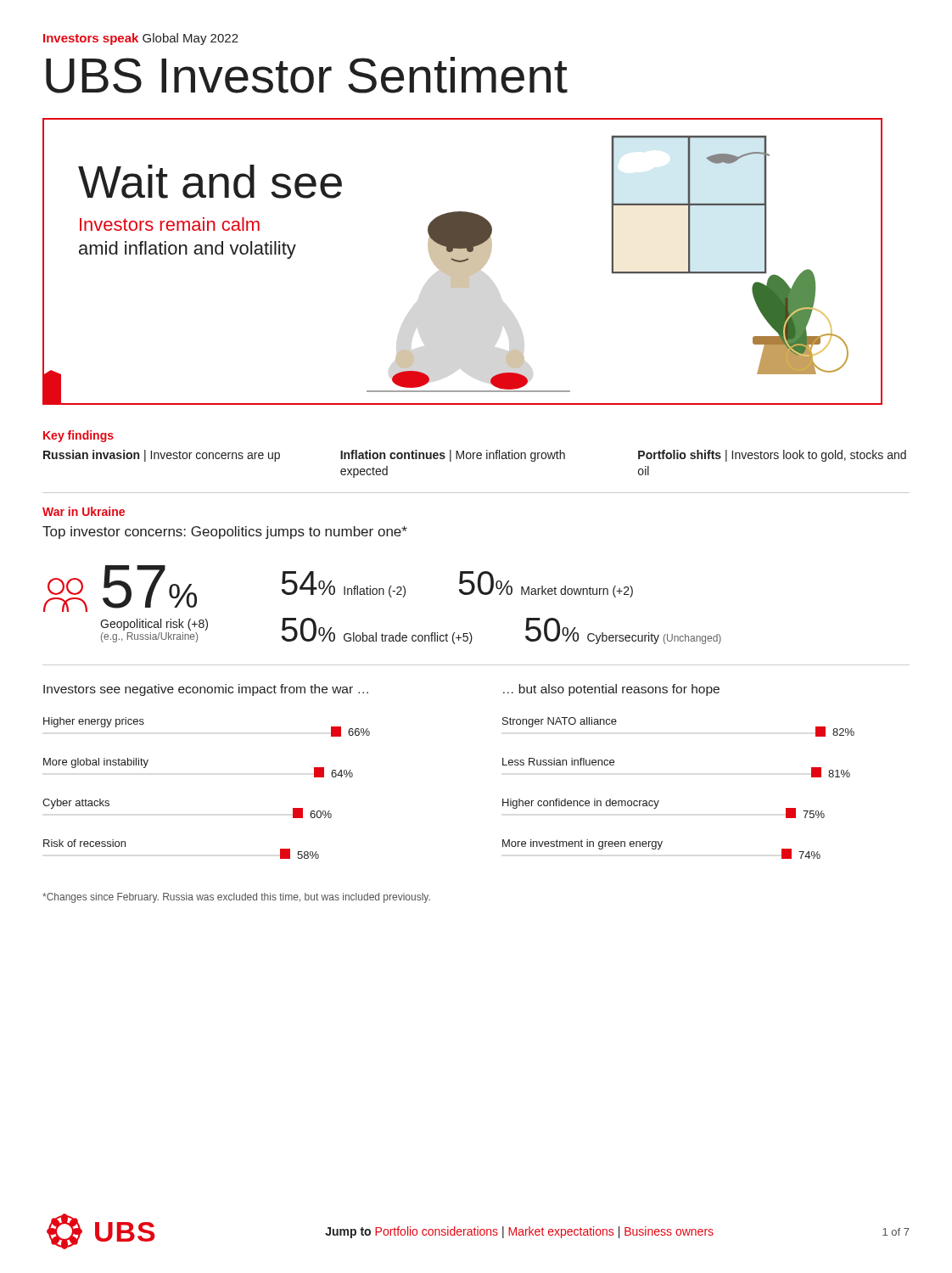Screen dimensions: 1273x952
Task: Click on the illustration
Action: tap(462, 261)
